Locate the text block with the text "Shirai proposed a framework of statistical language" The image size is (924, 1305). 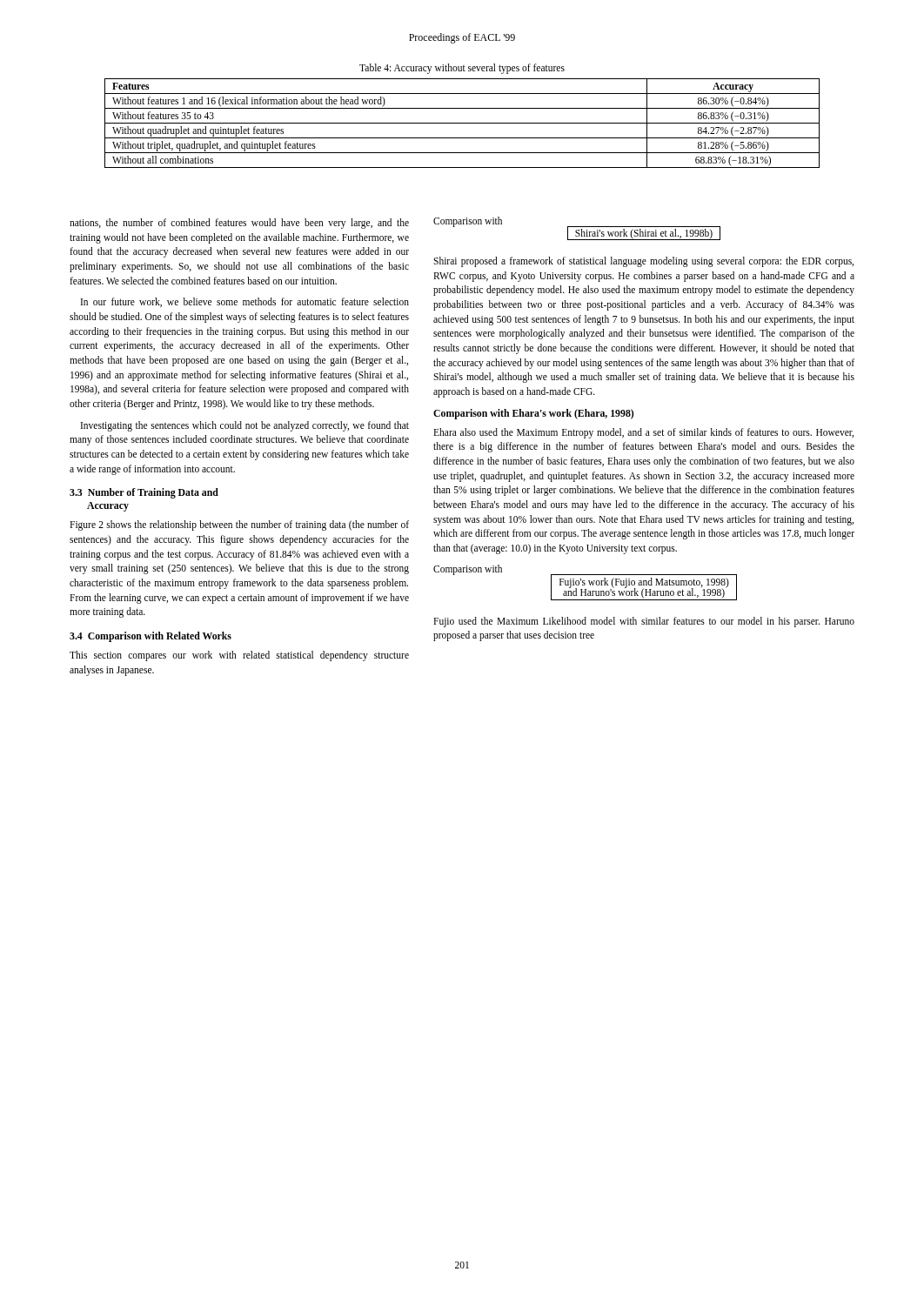point(644,327)
